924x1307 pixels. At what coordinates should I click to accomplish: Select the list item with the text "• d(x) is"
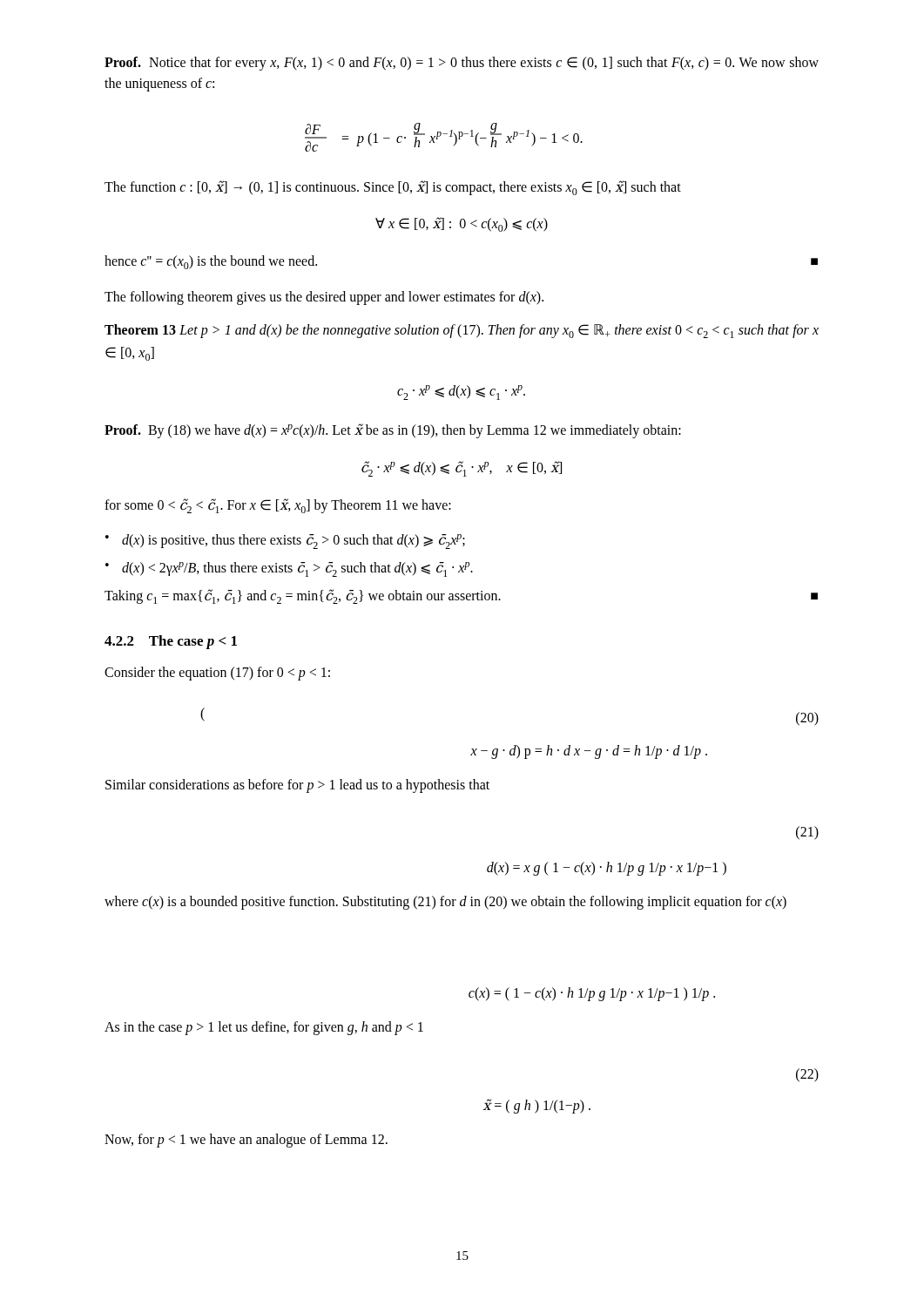click(x=285, y=541)
